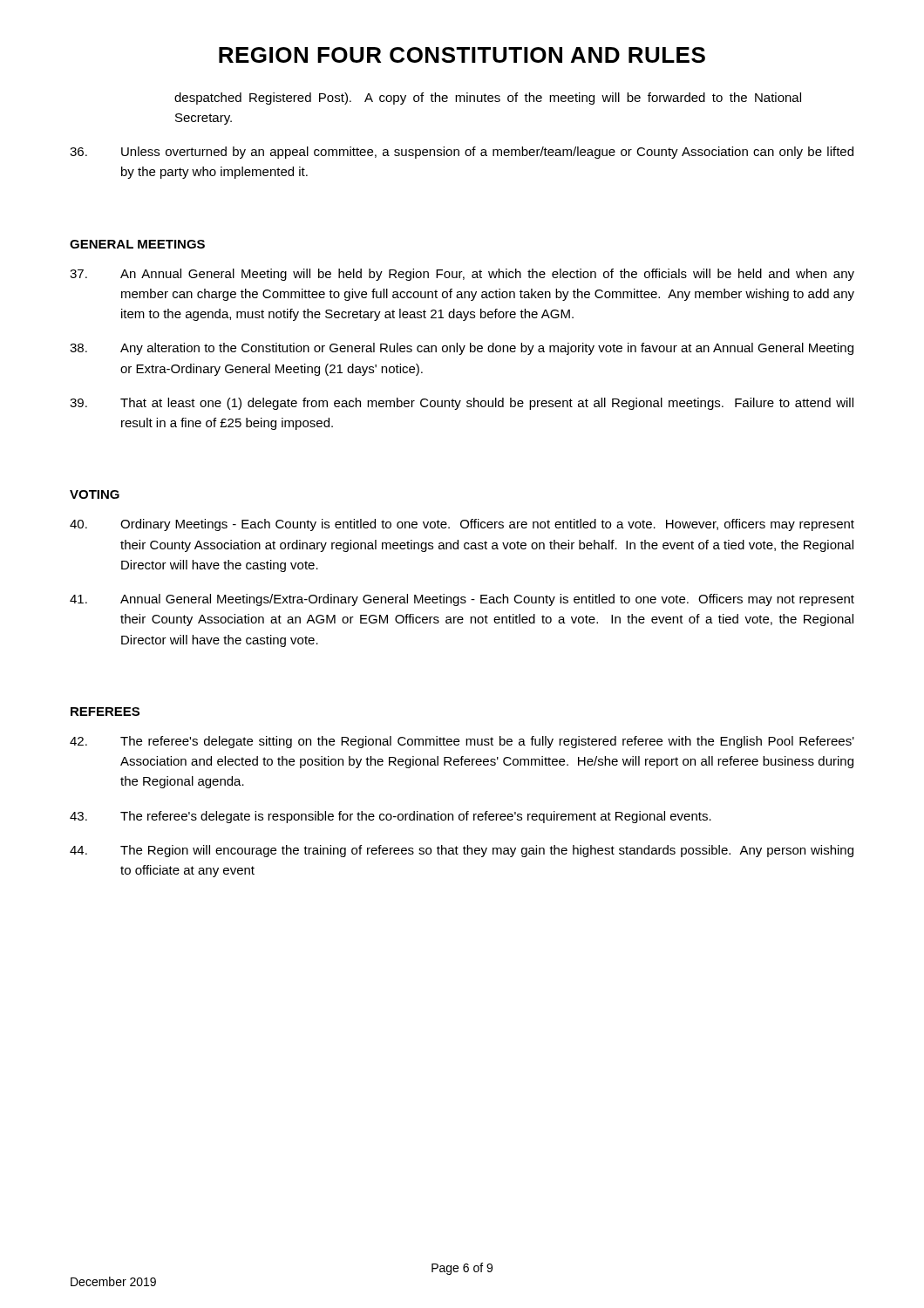
Task: Locate the text block starting "38. Any alteration to the"
Action: [462, 358]
